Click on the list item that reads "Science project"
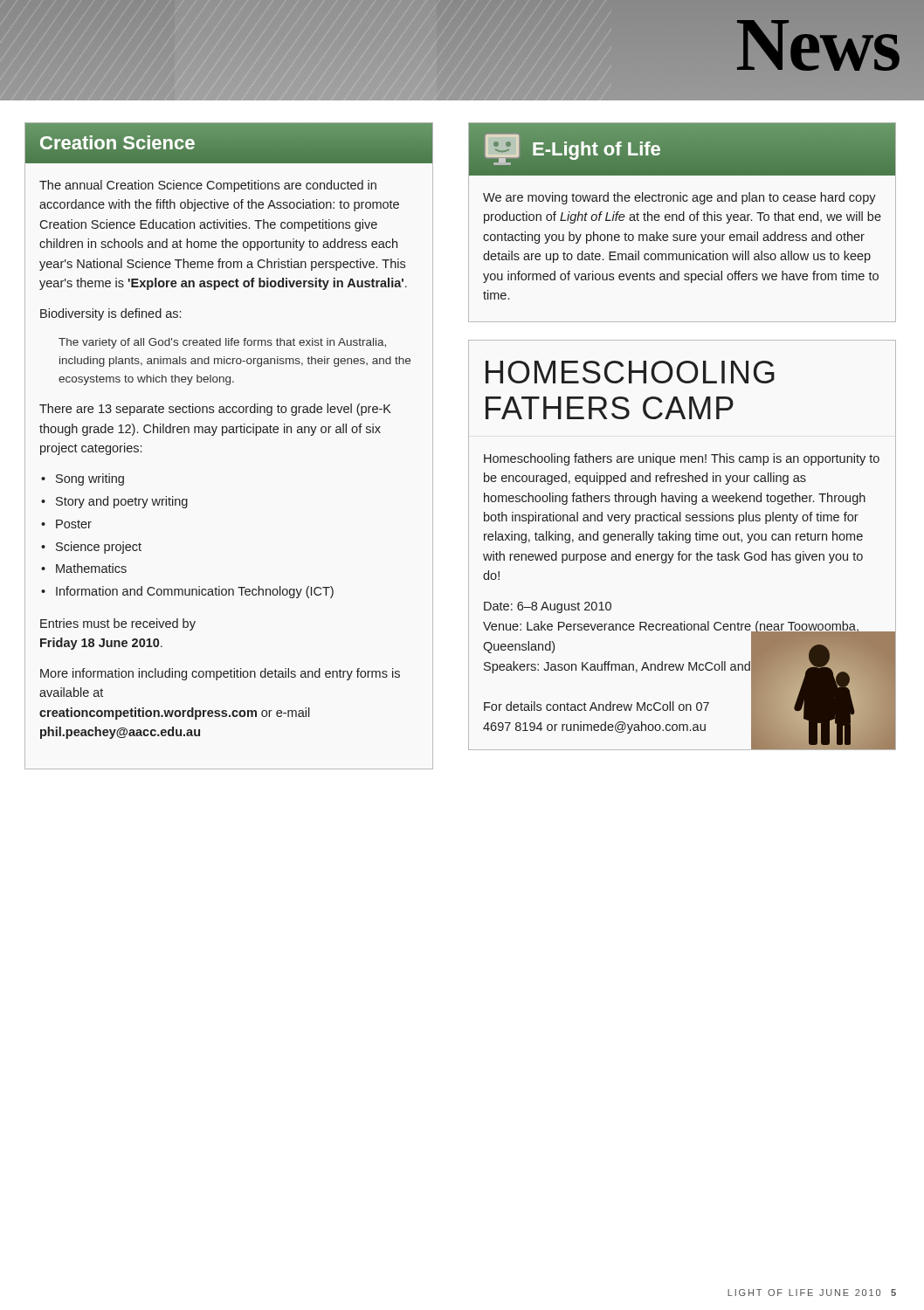924x1310 pixels. 98,546
